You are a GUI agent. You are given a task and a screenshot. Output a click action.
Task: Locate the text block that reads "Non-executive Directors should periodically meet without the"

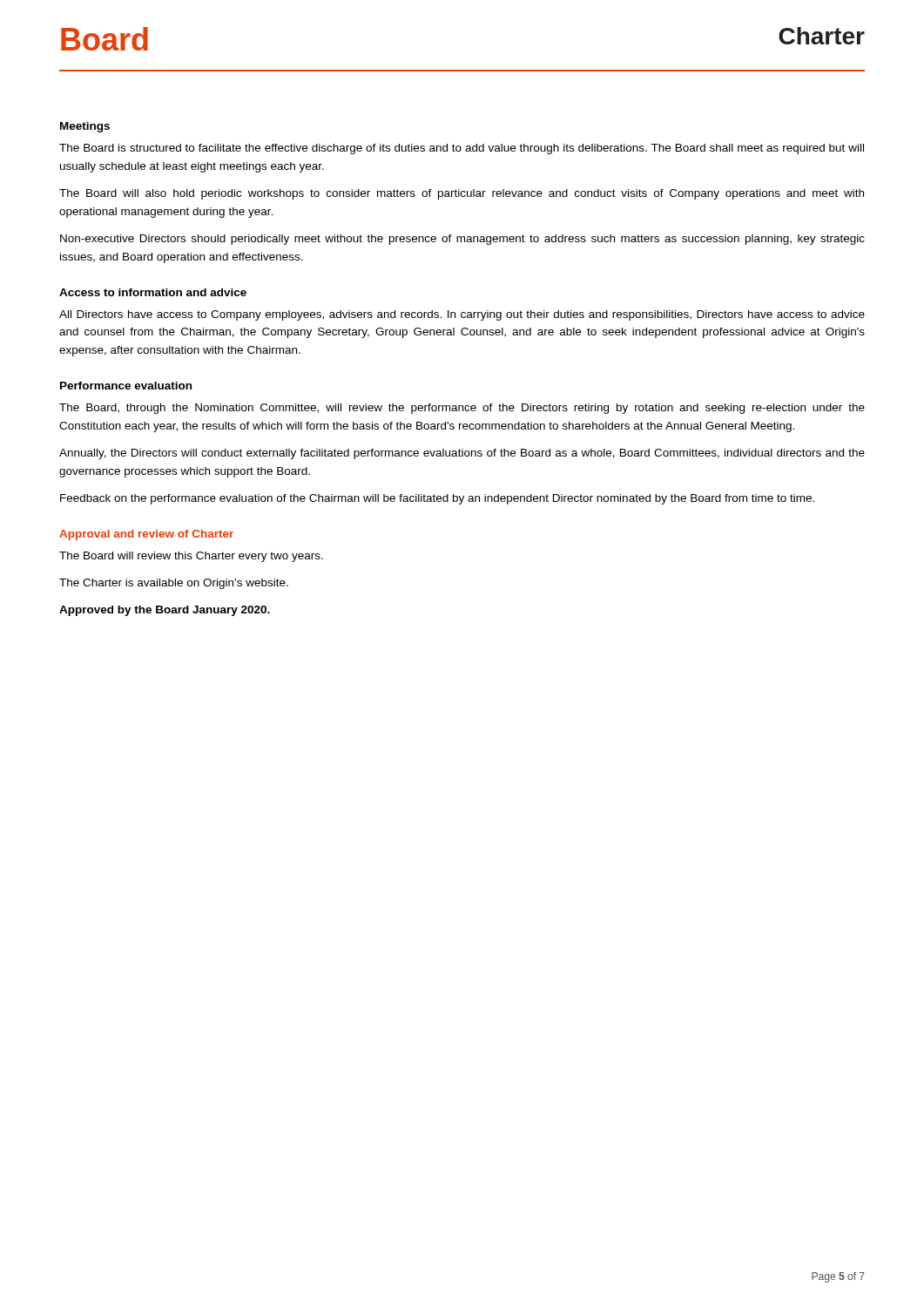coord(462,247)
